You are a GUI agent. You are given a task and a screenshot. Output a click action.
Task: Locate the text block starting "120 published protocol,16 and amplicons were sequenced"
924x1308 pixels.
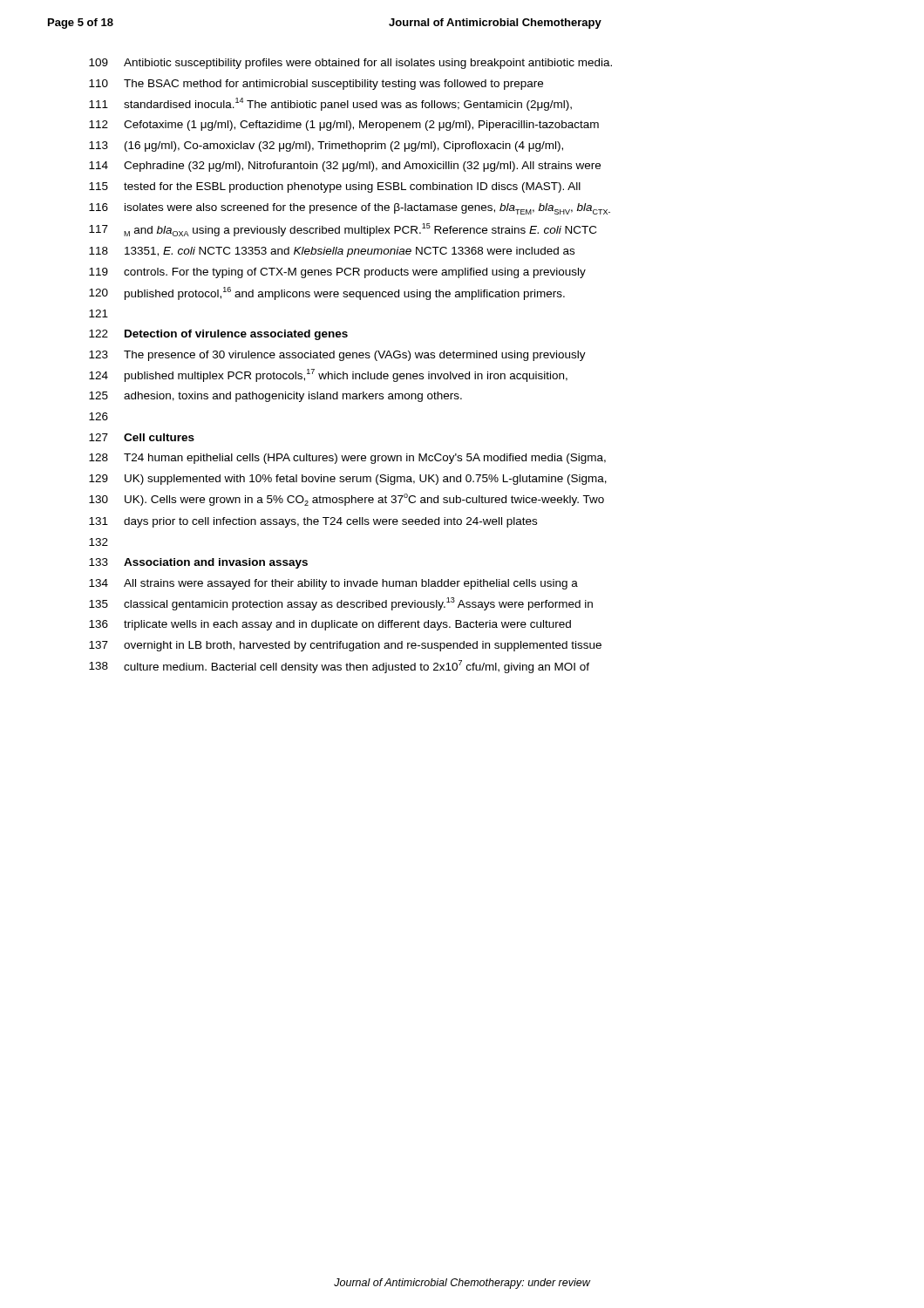click(x=440, y=293)
